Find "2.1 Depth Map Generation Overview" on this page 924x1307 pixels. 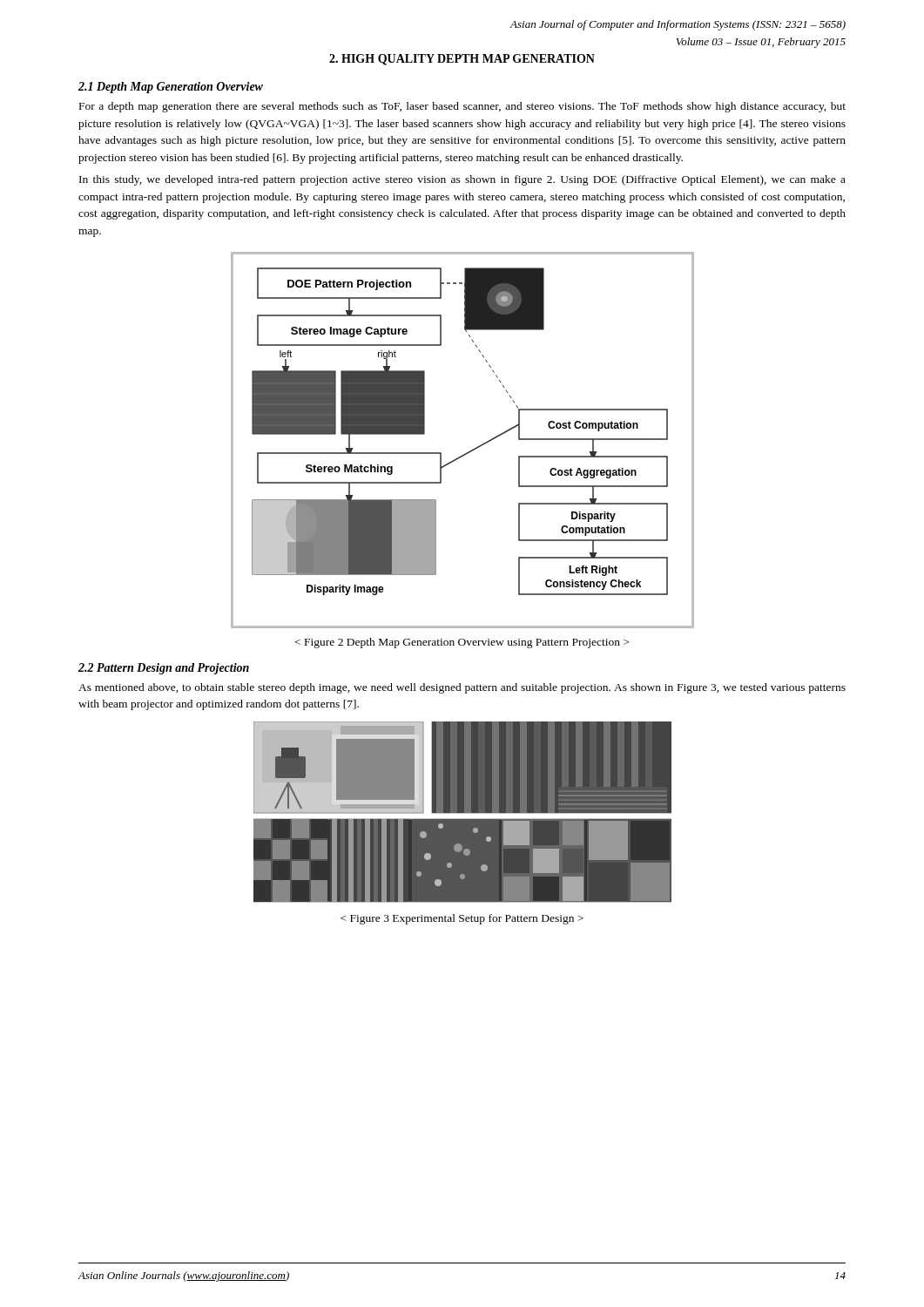(171, 87)
